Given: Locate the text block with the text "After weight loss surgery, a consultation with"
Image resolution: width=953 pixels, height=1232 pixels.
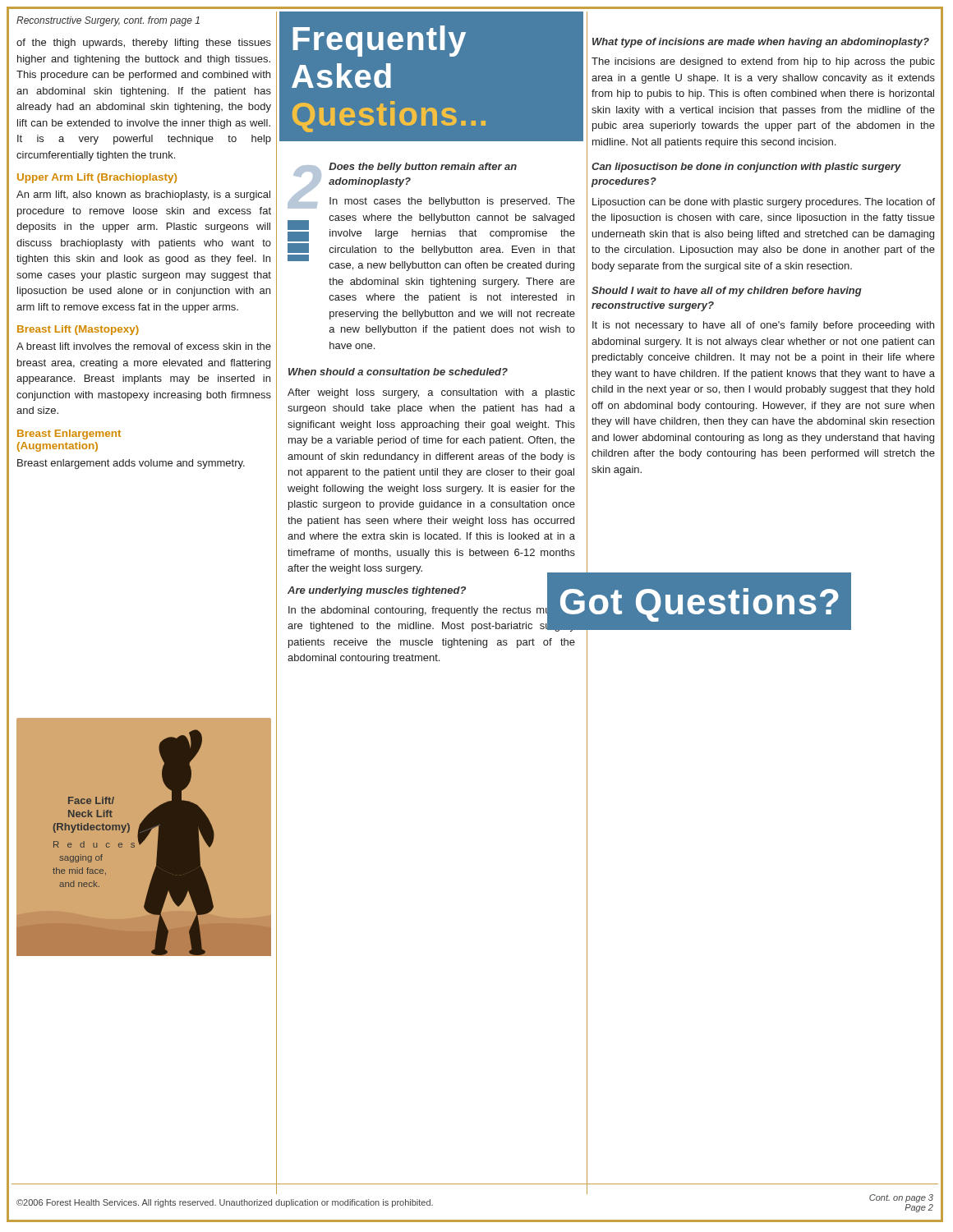Looking at the screenshot, I should click(x=431, y=480).
